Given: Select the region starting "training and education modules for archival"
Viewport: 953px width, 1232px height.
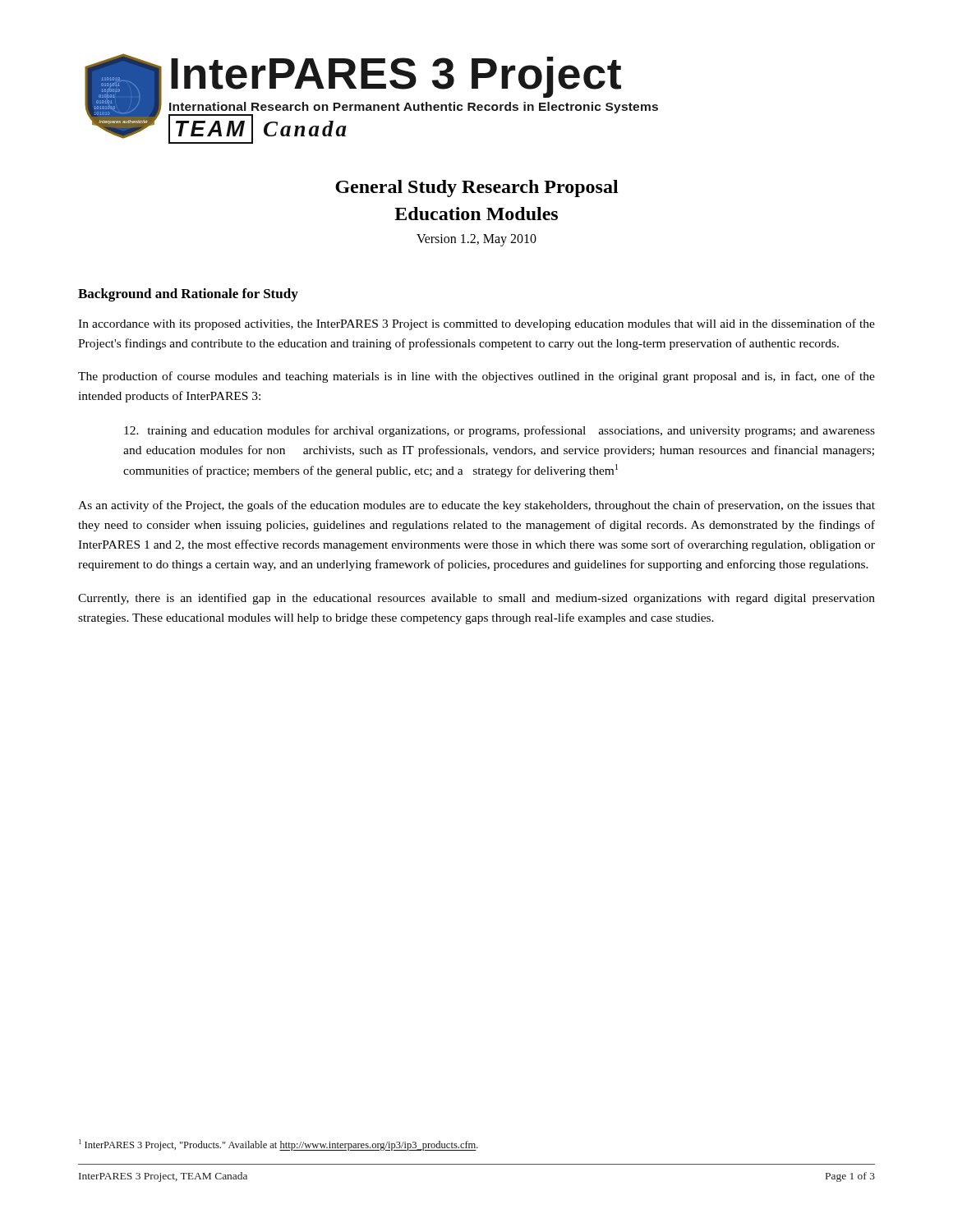Looking at the screenshot, I should [499, 450].
